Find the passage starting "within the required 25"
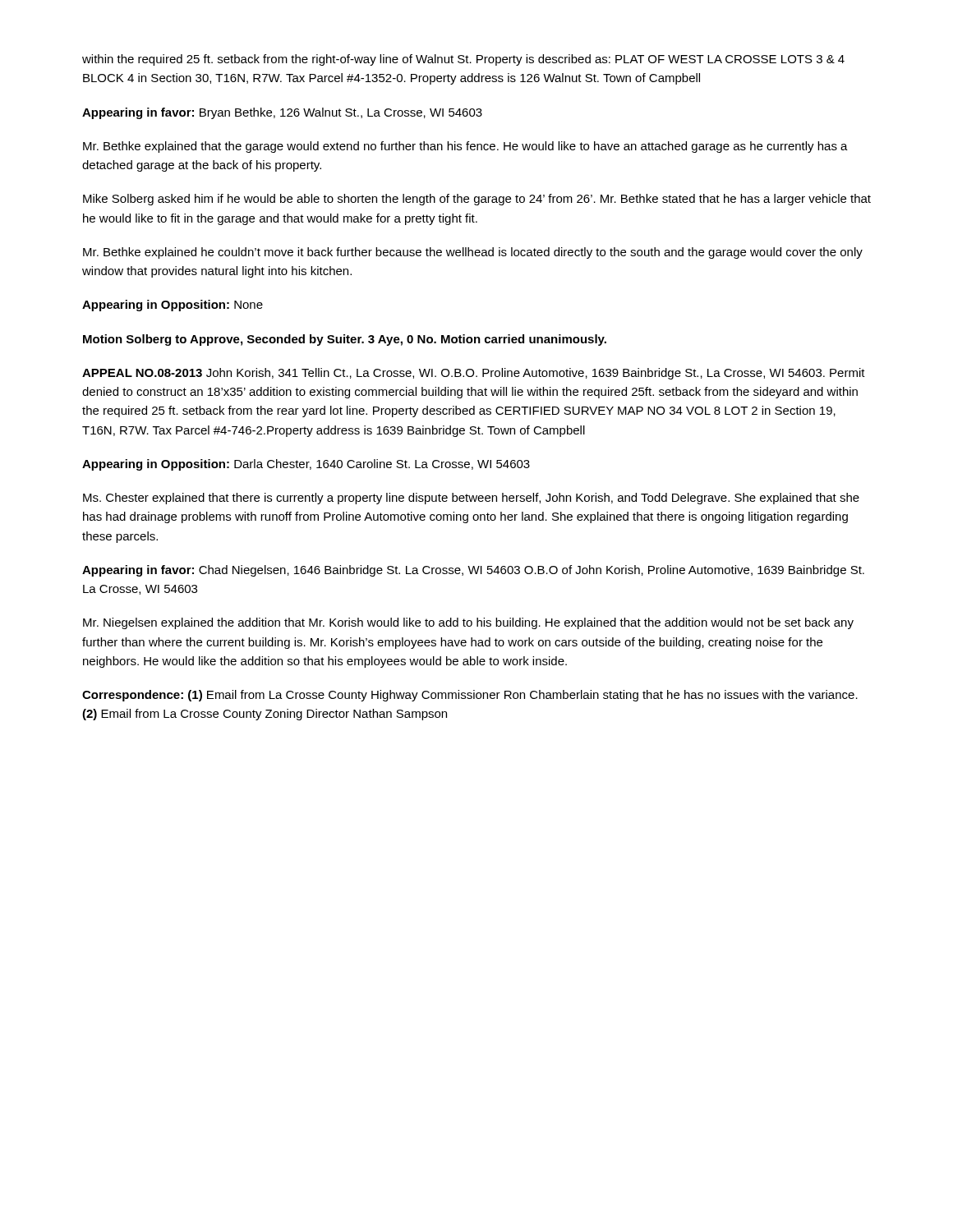The image size is (953, 1232). (463, 68)
